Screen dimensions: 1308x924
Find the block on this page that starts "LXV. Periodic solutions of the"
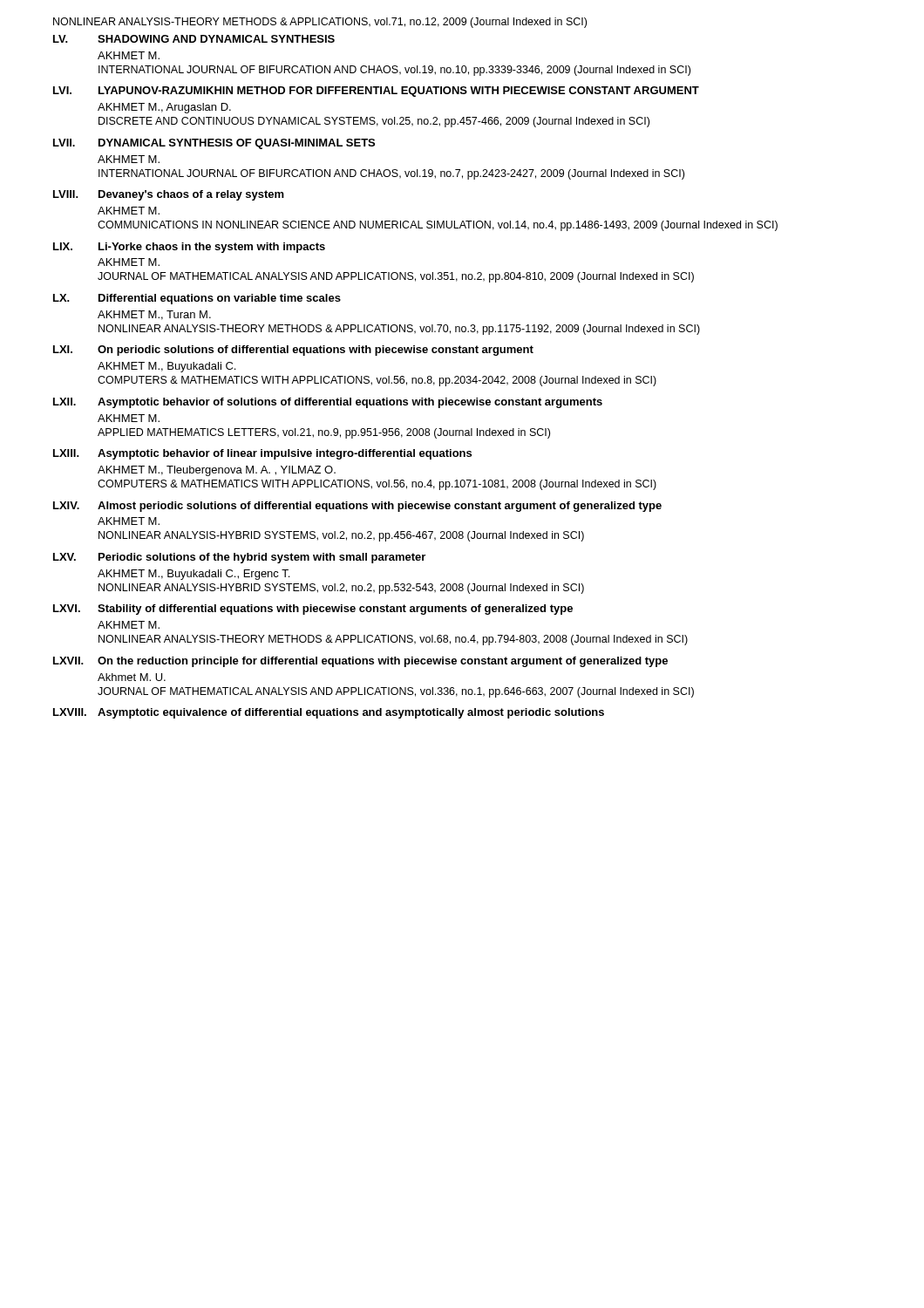pyautogui.click(x=464, y=573)
